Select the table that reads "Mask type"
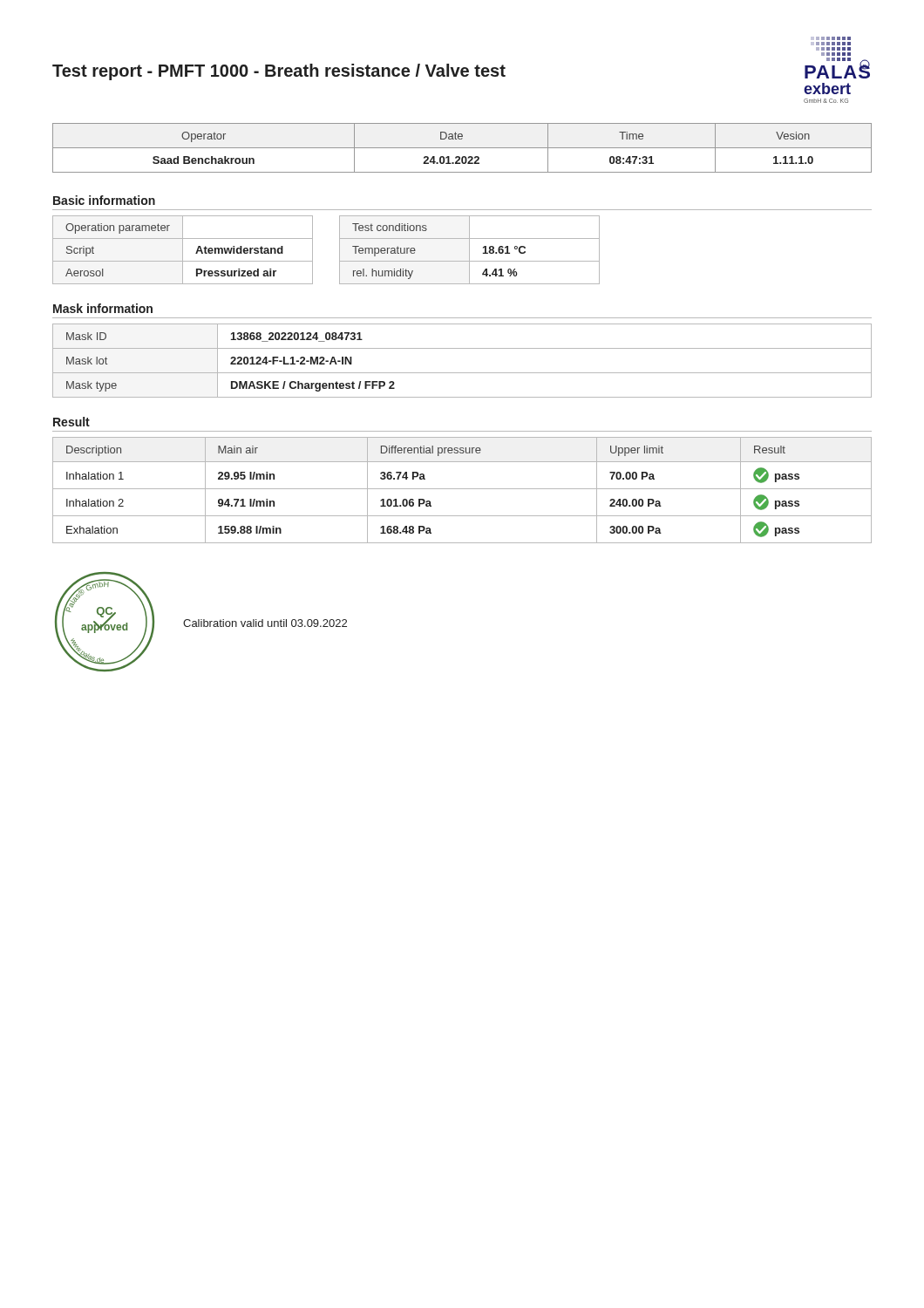The width and height of the screenshot is (924, 1308). point(462,361)
